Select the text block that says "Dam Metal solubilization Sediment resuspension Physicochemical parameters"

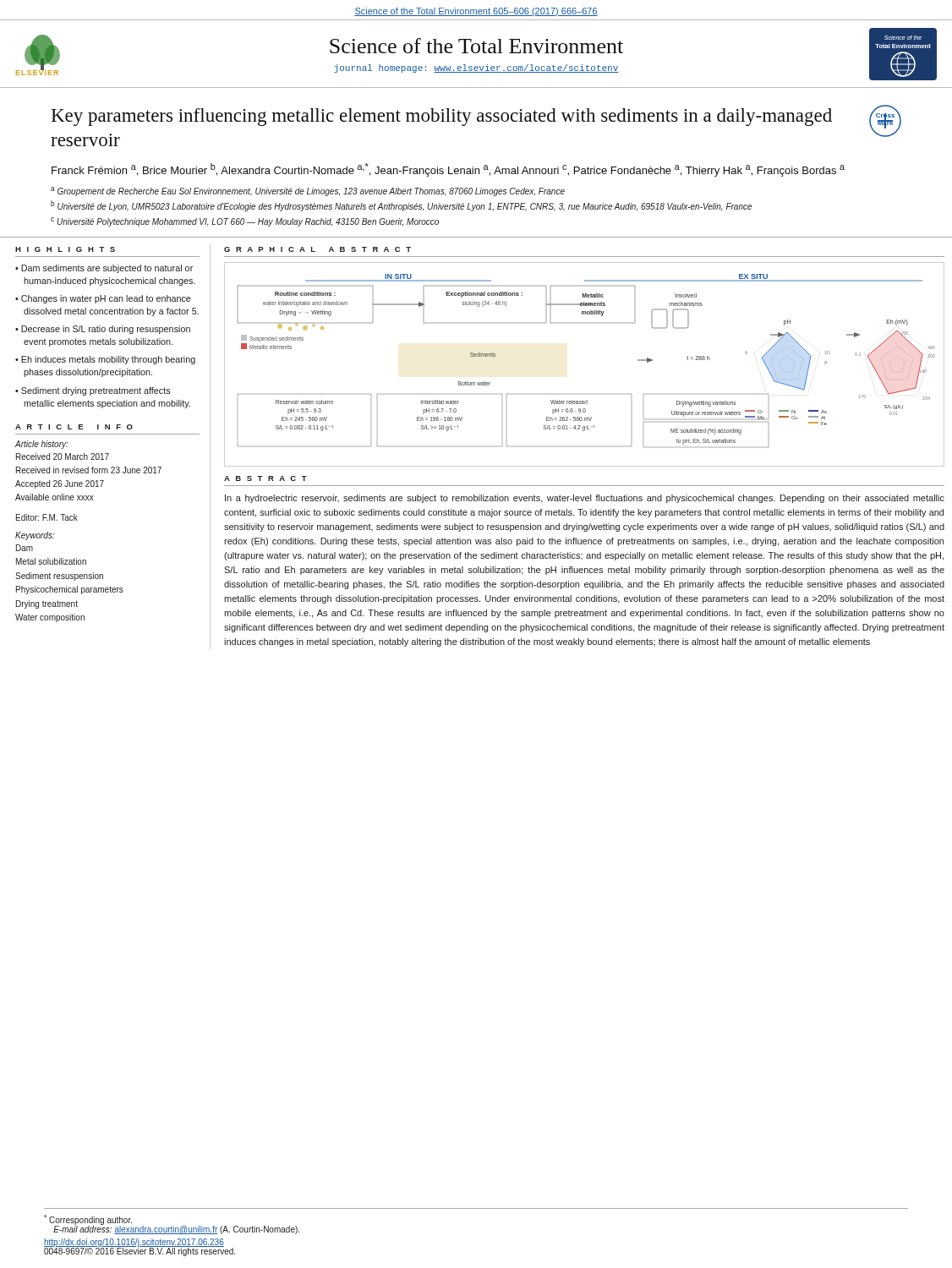(69, 583)
